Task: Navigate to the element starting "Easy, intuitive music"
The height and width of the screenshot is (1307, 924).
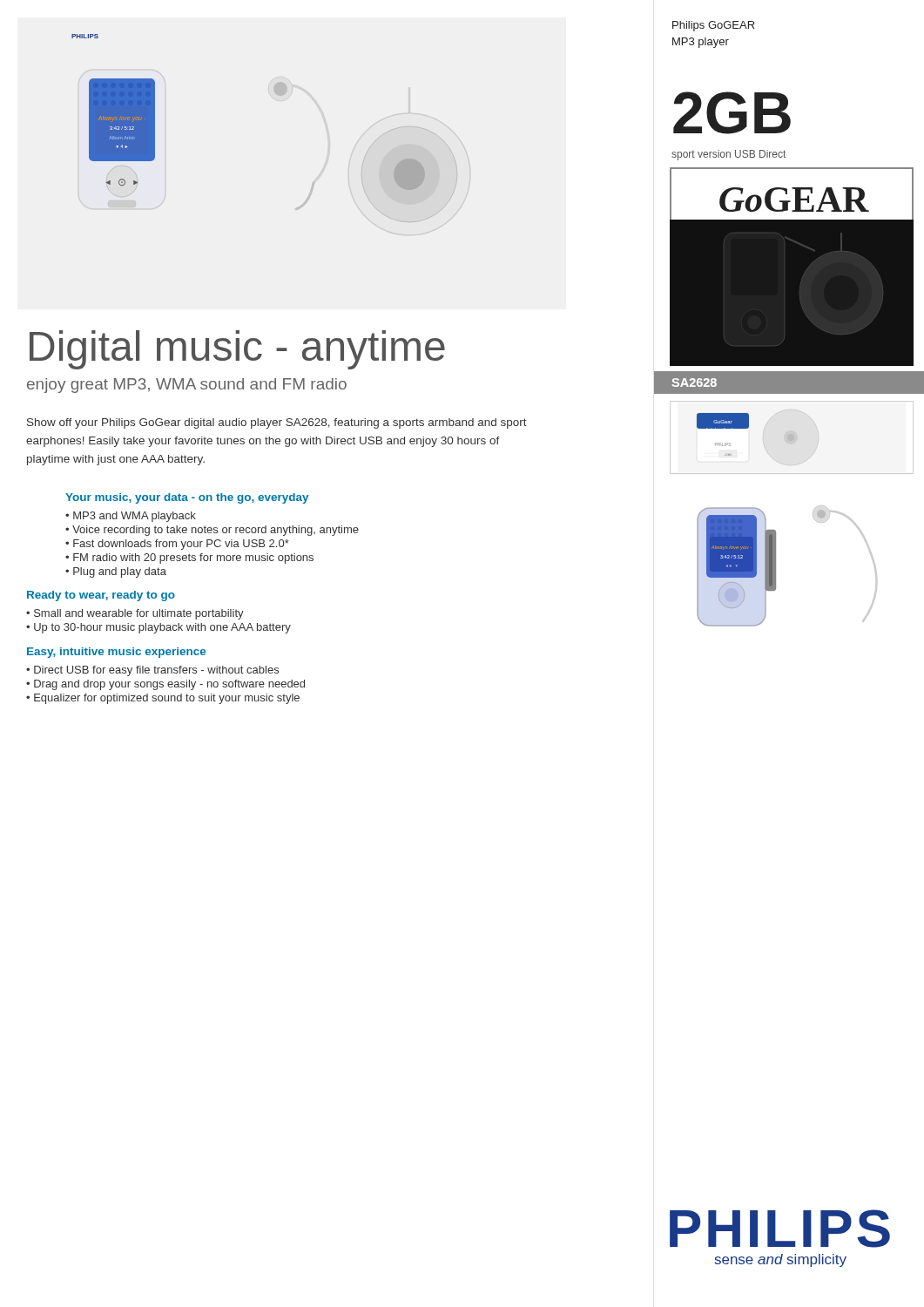Action: [x=116, y=651]
